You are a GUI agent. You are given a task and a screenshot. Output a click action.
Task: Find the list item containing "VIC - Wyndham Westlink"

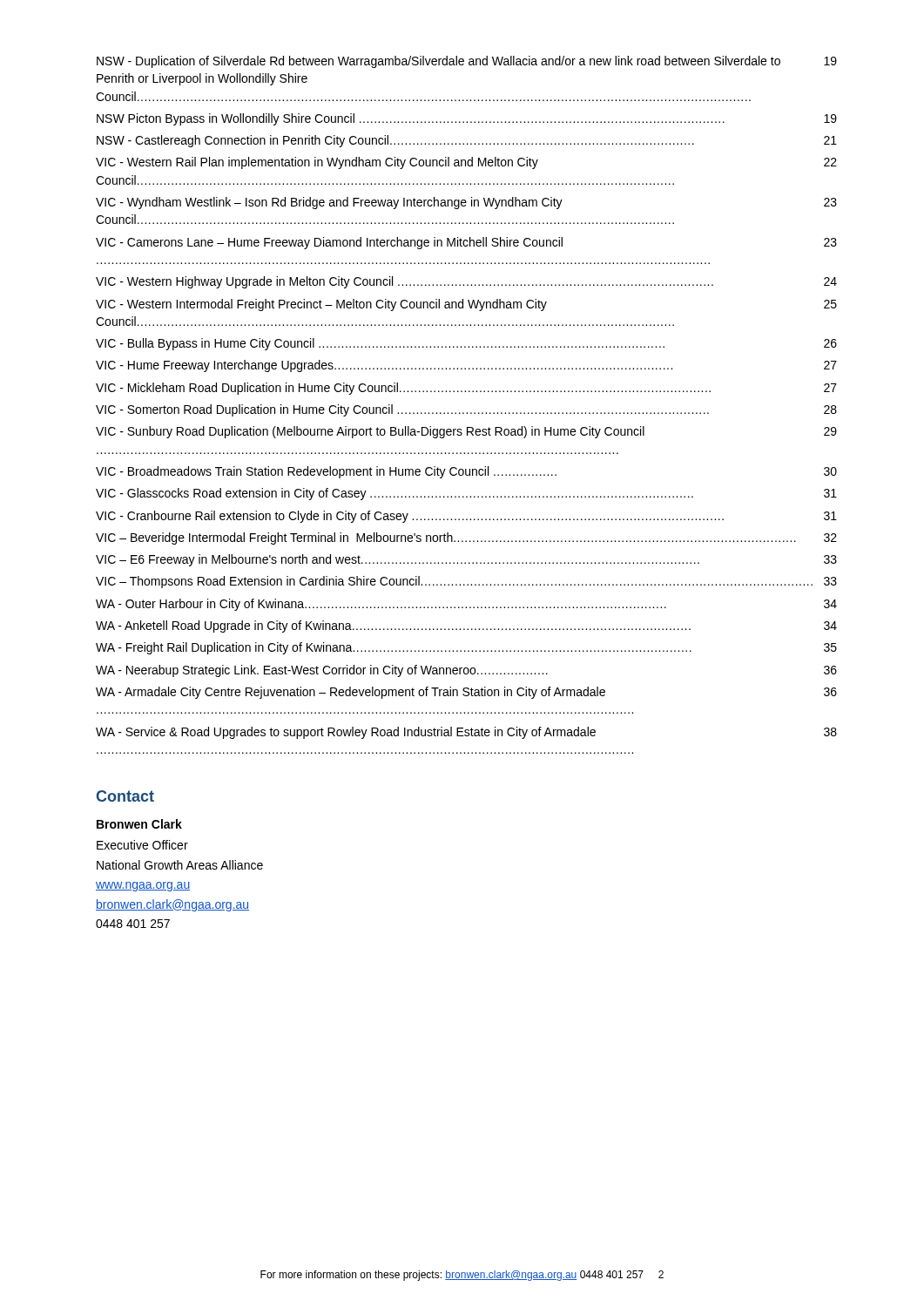tap(466, 211)
